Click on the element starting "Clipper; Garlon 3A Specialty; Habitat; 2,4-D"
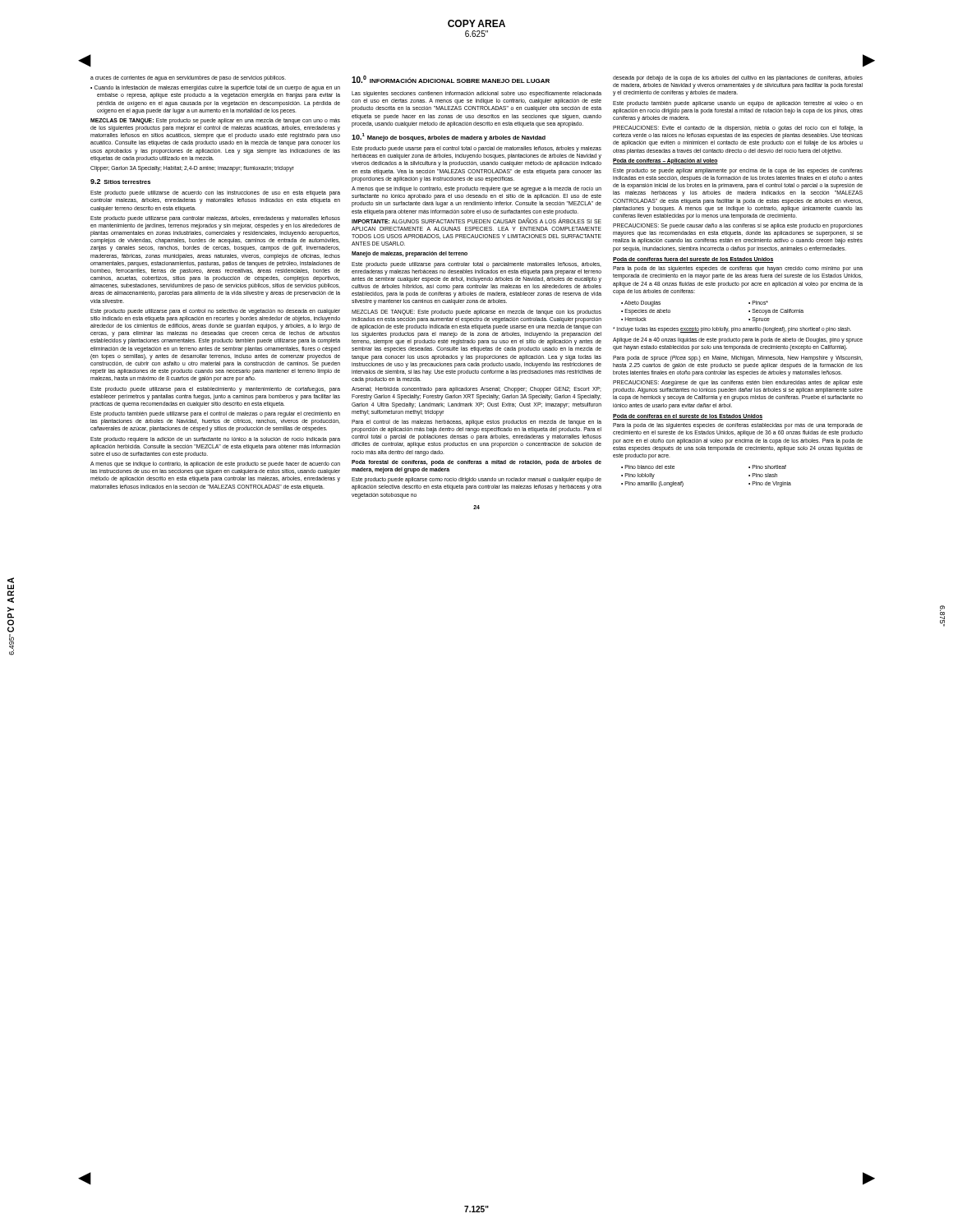 [x=192, y=168]
